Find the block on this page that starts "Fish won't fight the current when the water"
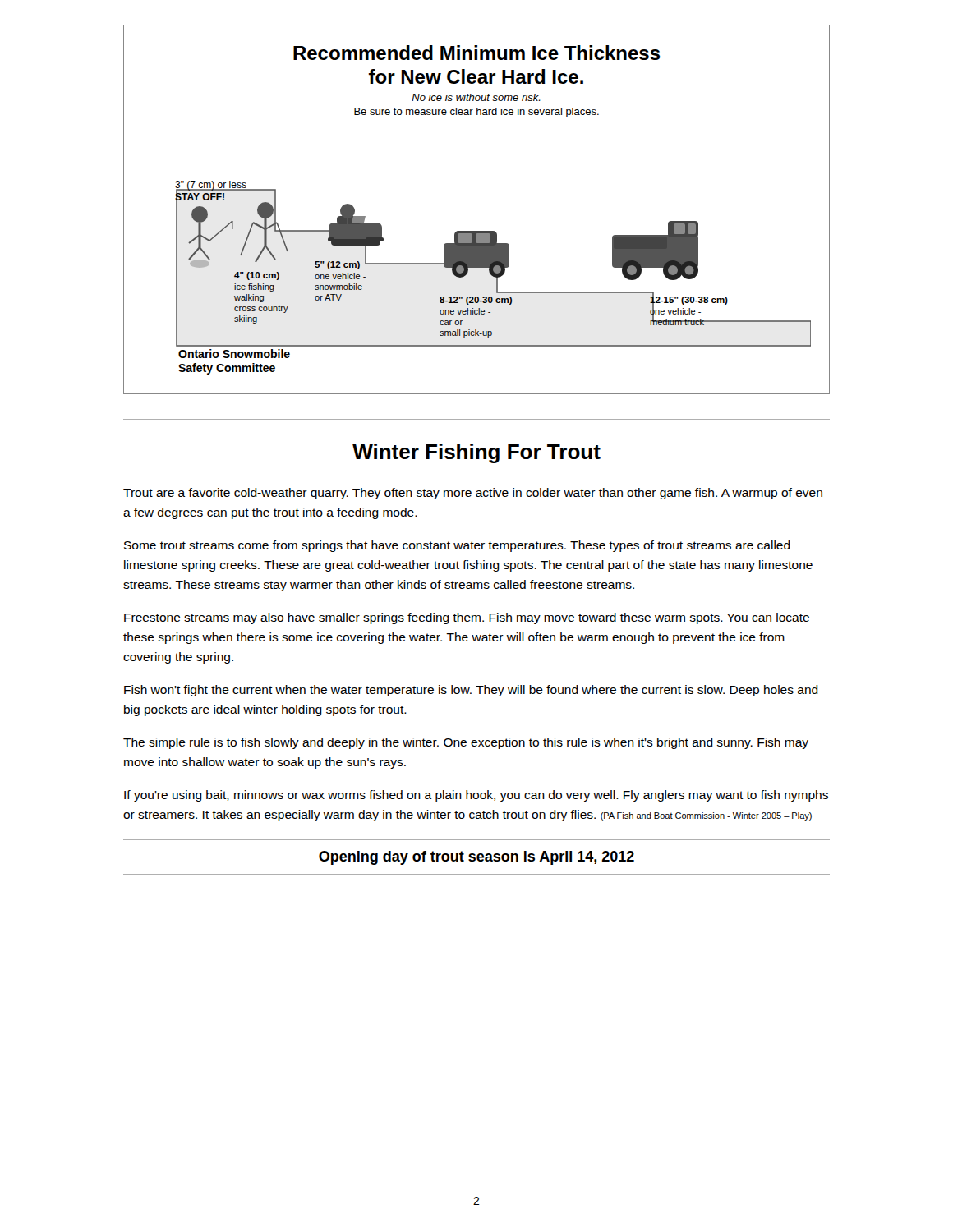Viewport: 953px width, 1232px height. [x=471, y=699]
